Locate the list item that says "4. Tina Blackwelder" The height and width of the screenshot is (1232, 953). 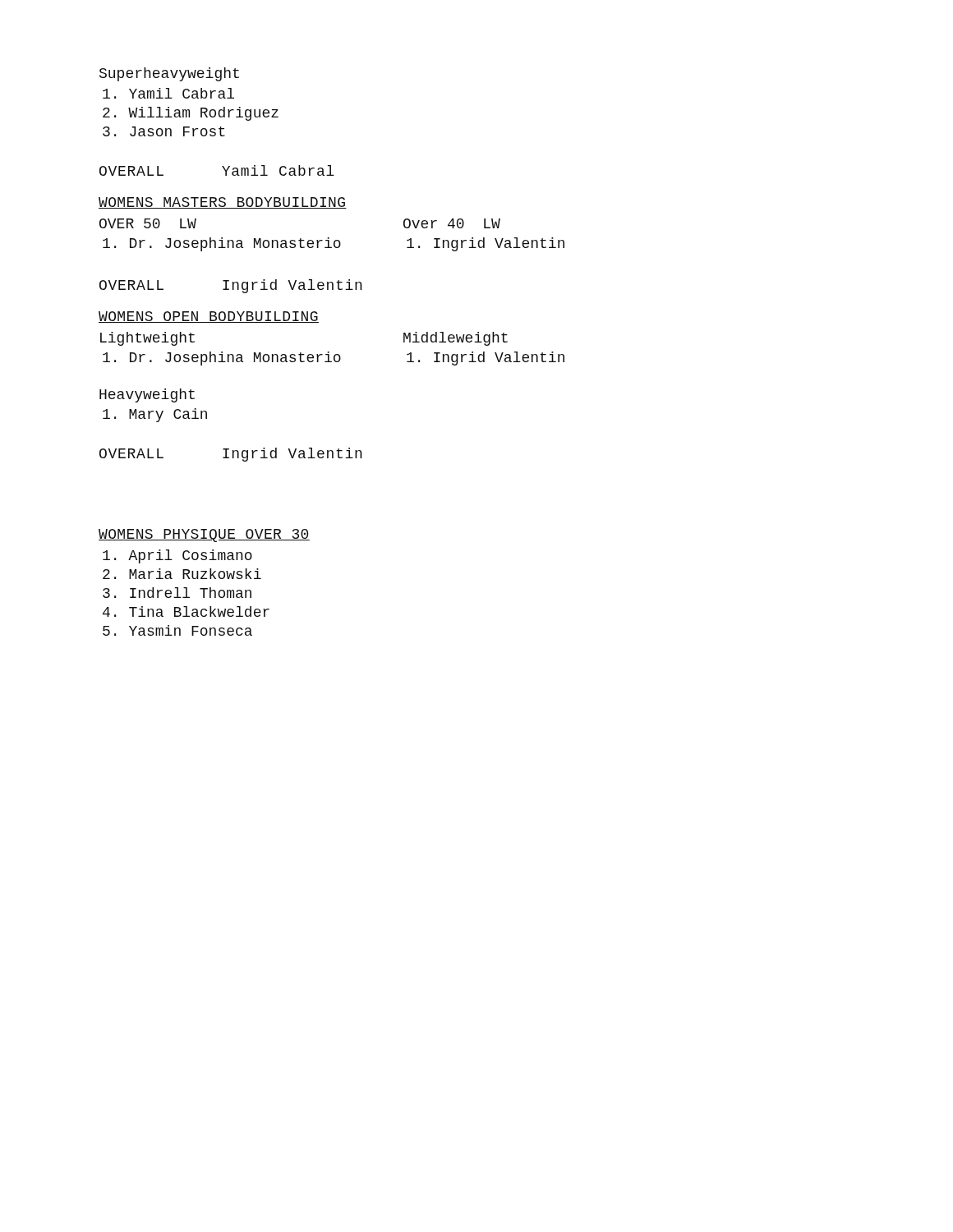pos(186,613)
